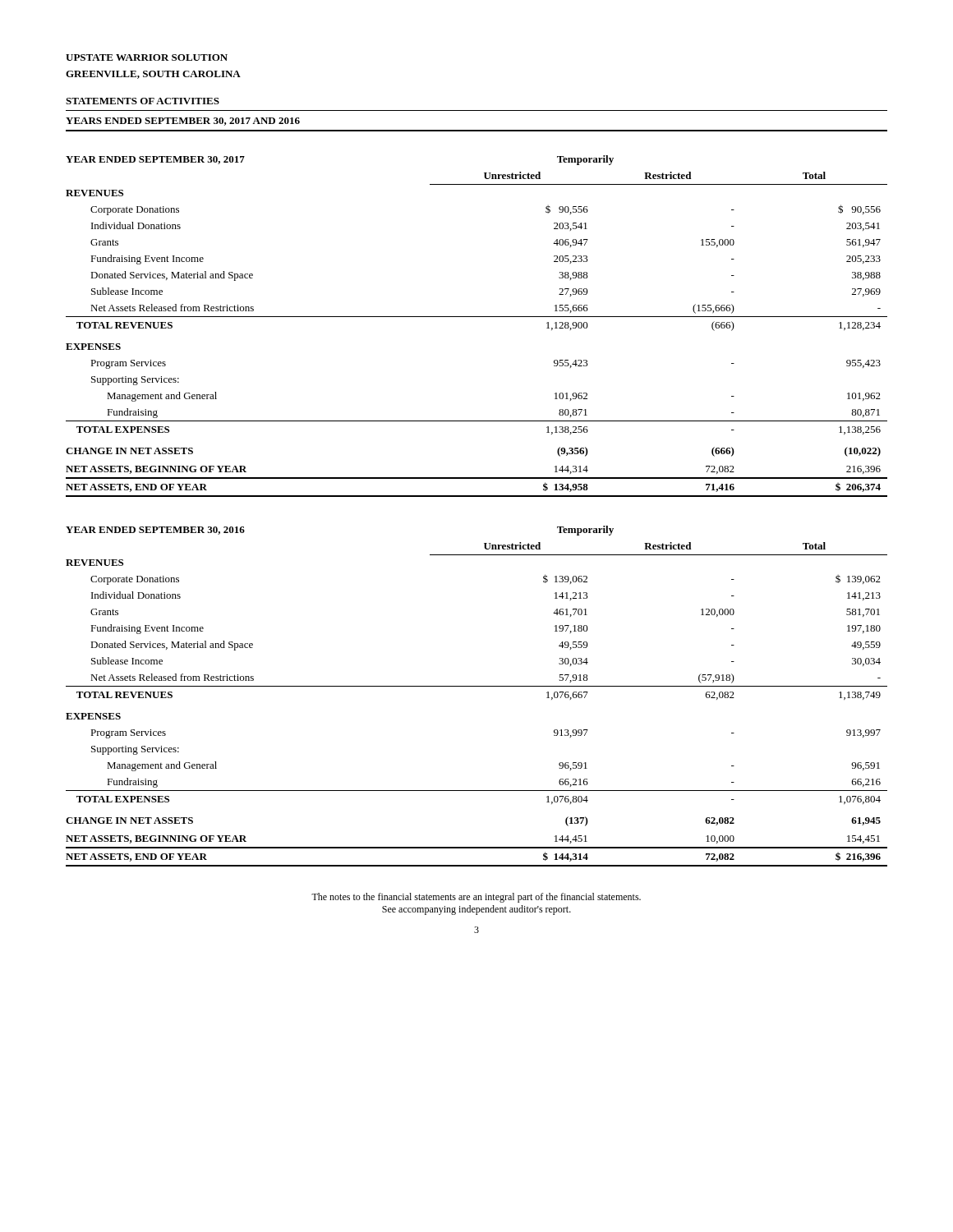The image size is (953, 1232).
Task: Click on the footnote that reads "The notes to the financial"
Action: pyautogui.click(x=476, y=903)
